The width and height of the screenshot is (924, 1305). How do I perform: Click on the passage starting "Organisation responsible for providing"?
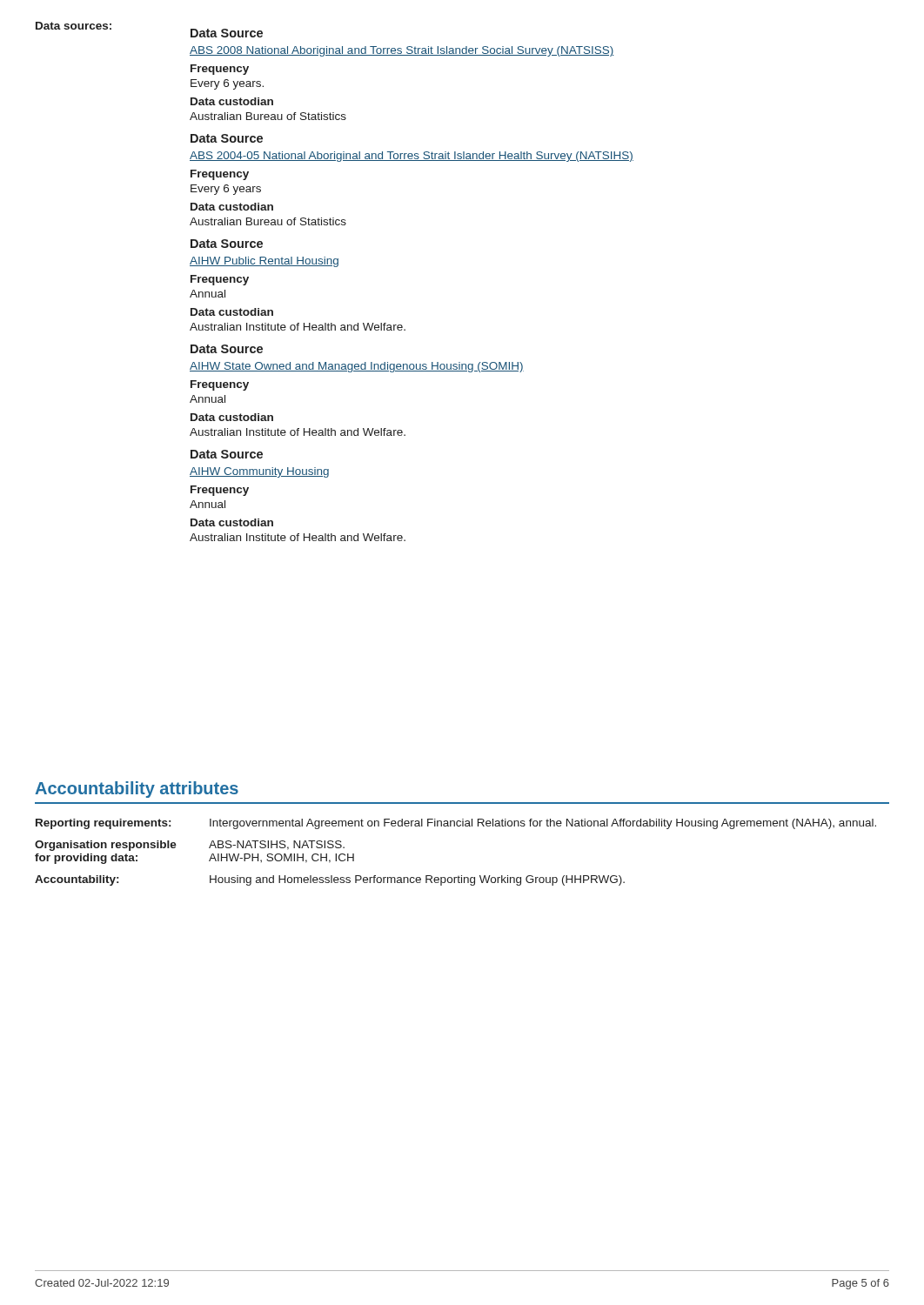click(x=122, y=851)
